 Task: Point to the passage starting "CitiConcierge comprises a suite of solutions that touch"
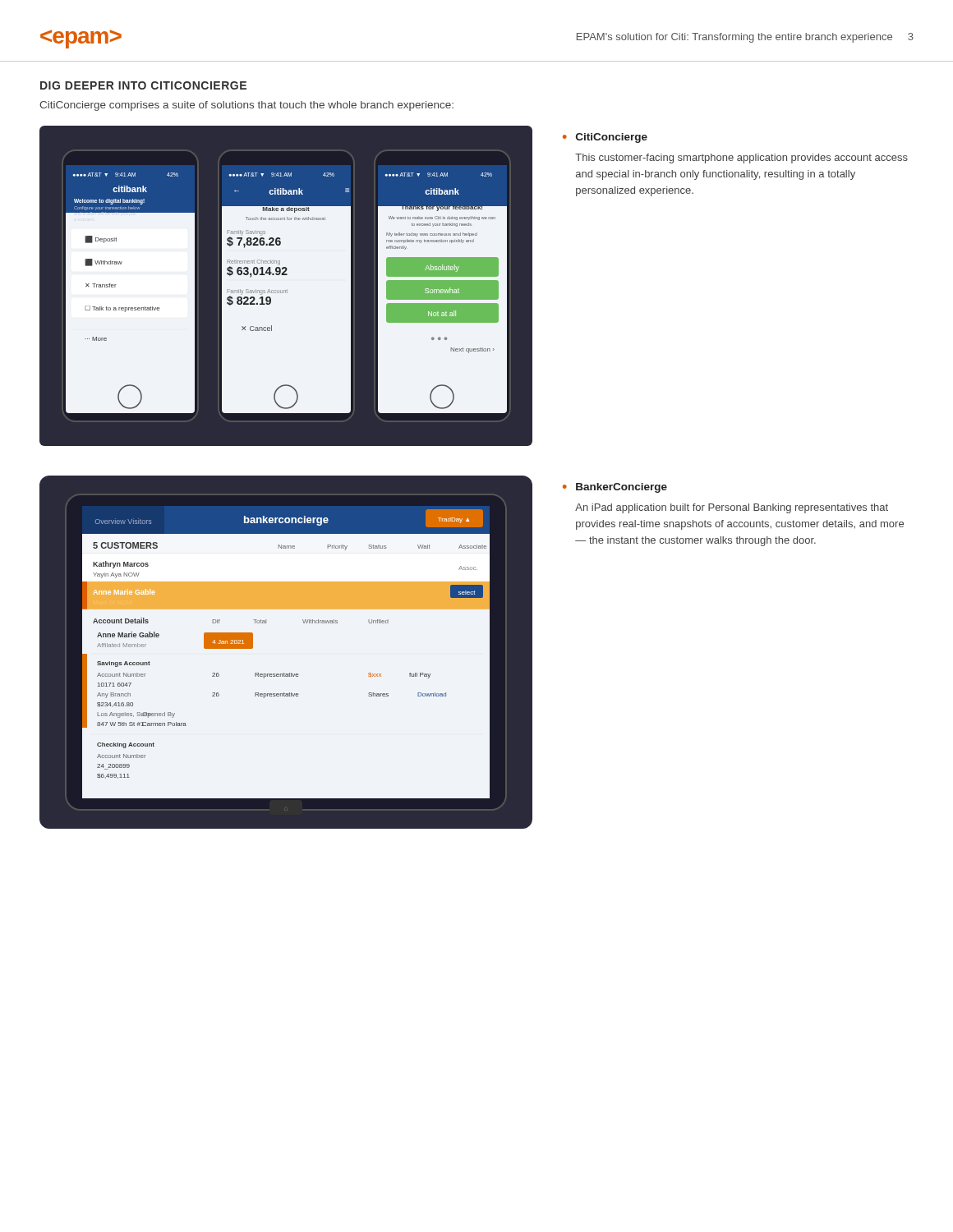pos(247,105)
